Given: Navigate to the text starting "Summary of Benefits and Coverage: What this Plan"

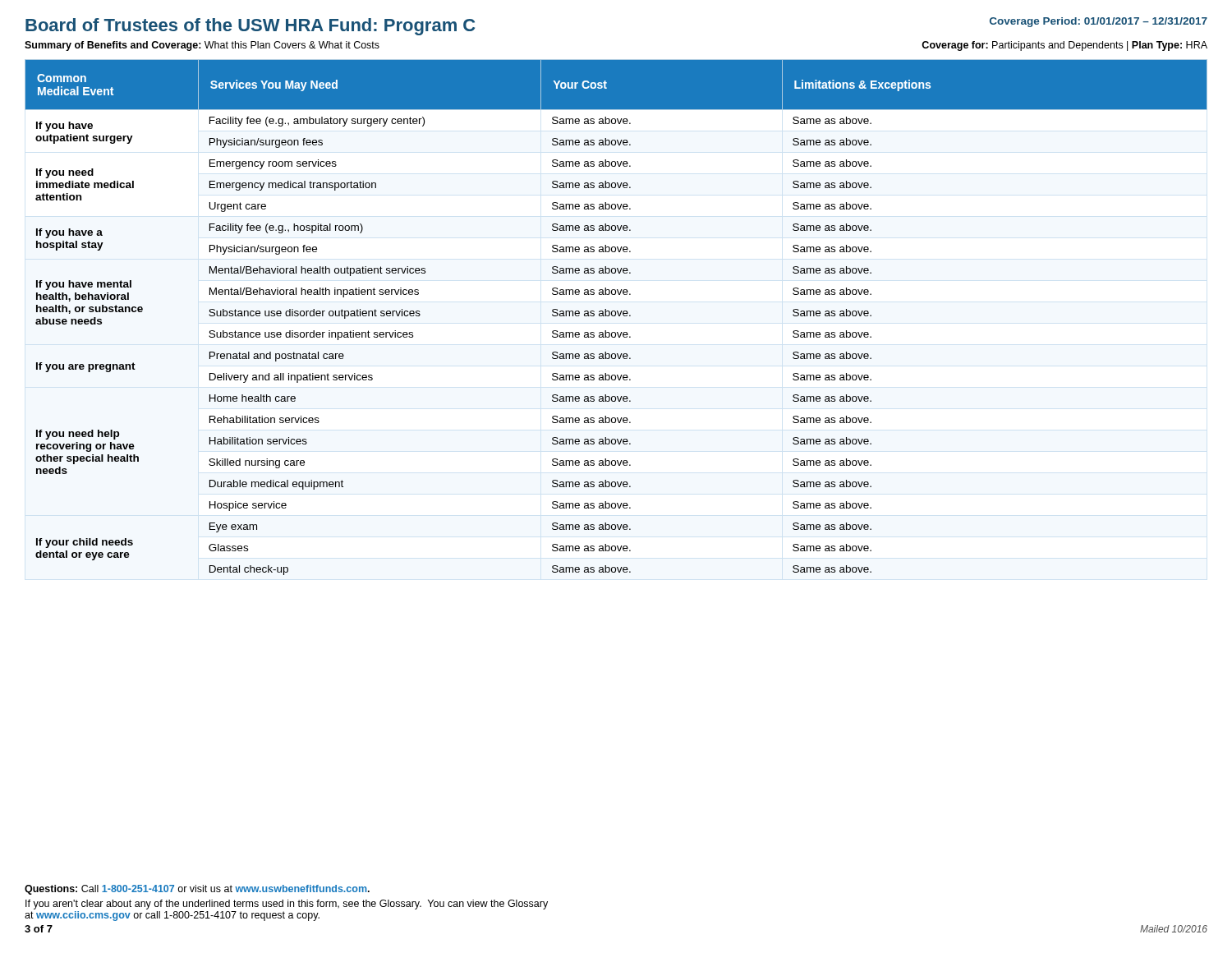Looking at the screenshot, I should click(202, 45).
